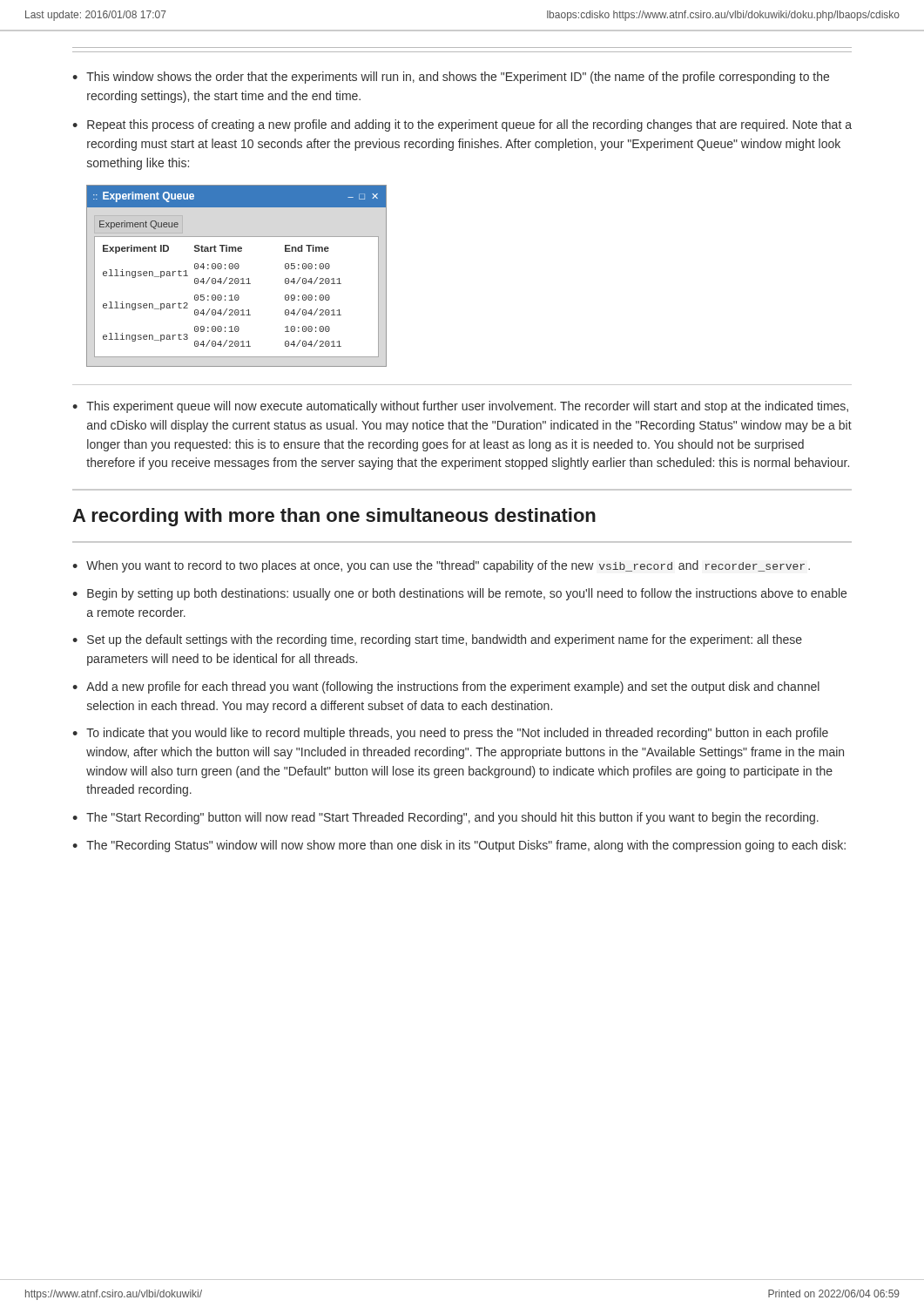Point to the block beginning "• Add a"
The image size is (924, 1307).
click(462, 697)
